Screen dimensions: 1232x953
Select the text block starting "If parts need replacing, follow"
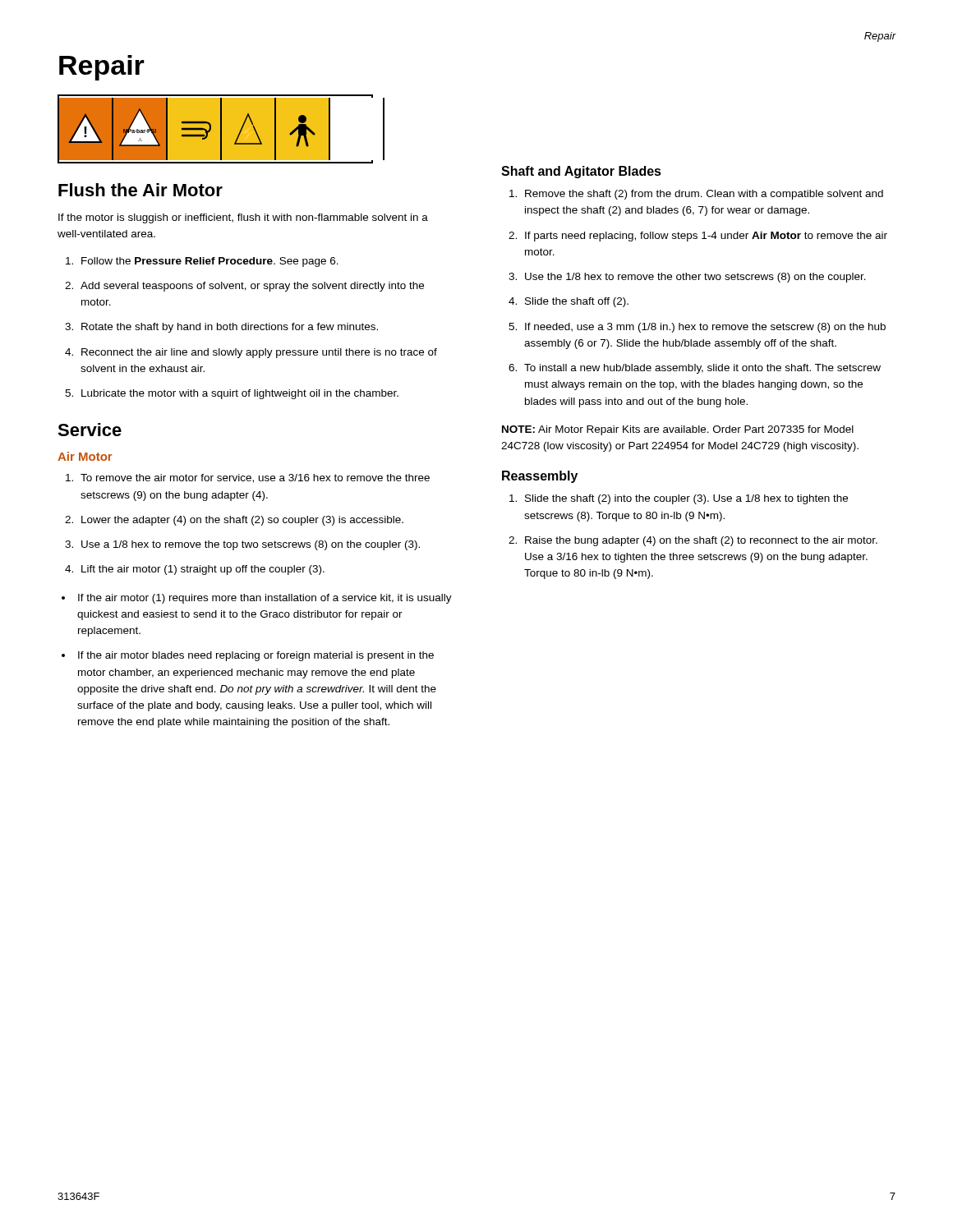pyautogui.click(x=708, y=244)
